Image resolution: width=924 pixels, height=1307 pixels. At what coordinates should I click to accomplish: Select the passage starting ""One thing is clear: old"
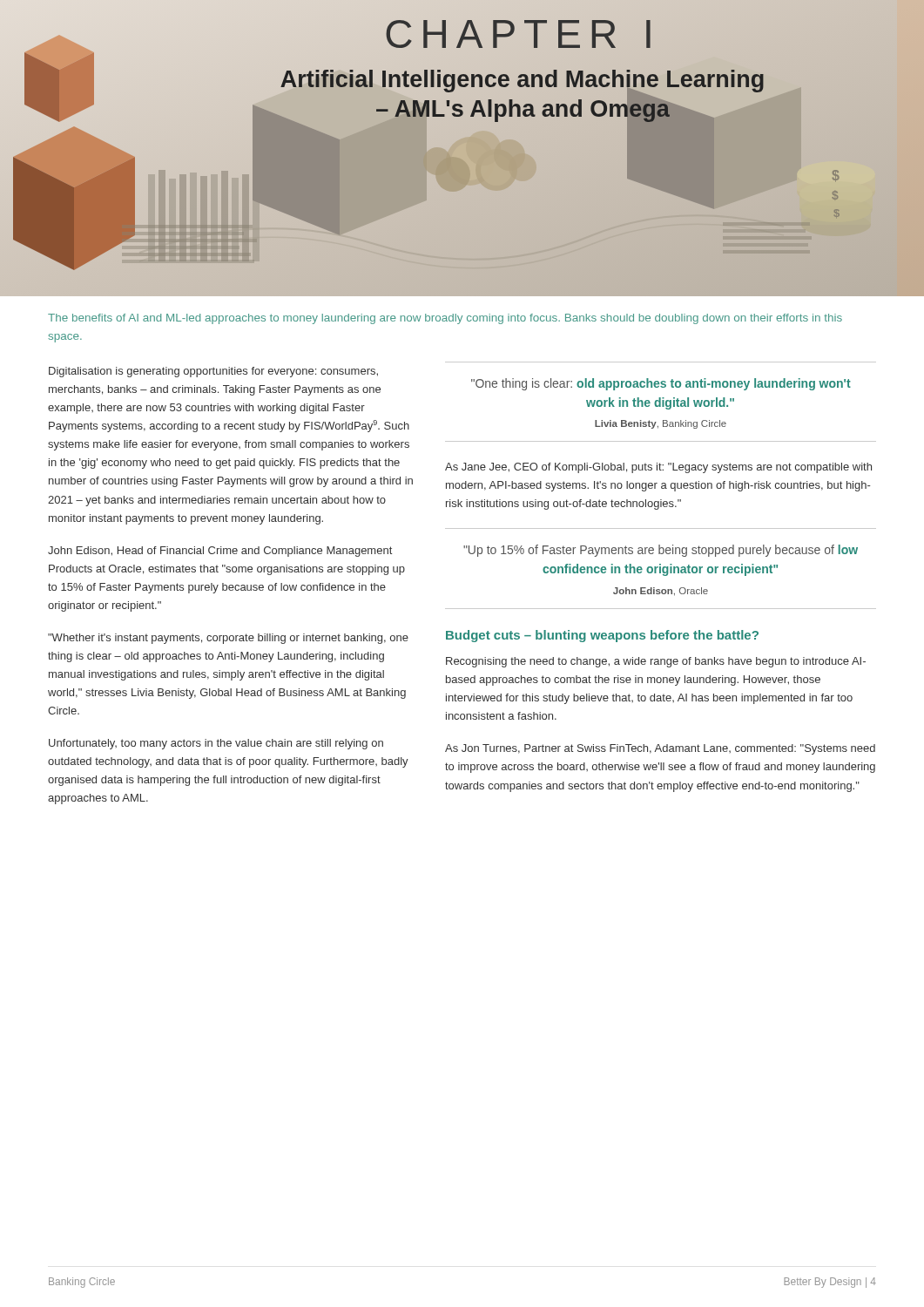[661, 402]
